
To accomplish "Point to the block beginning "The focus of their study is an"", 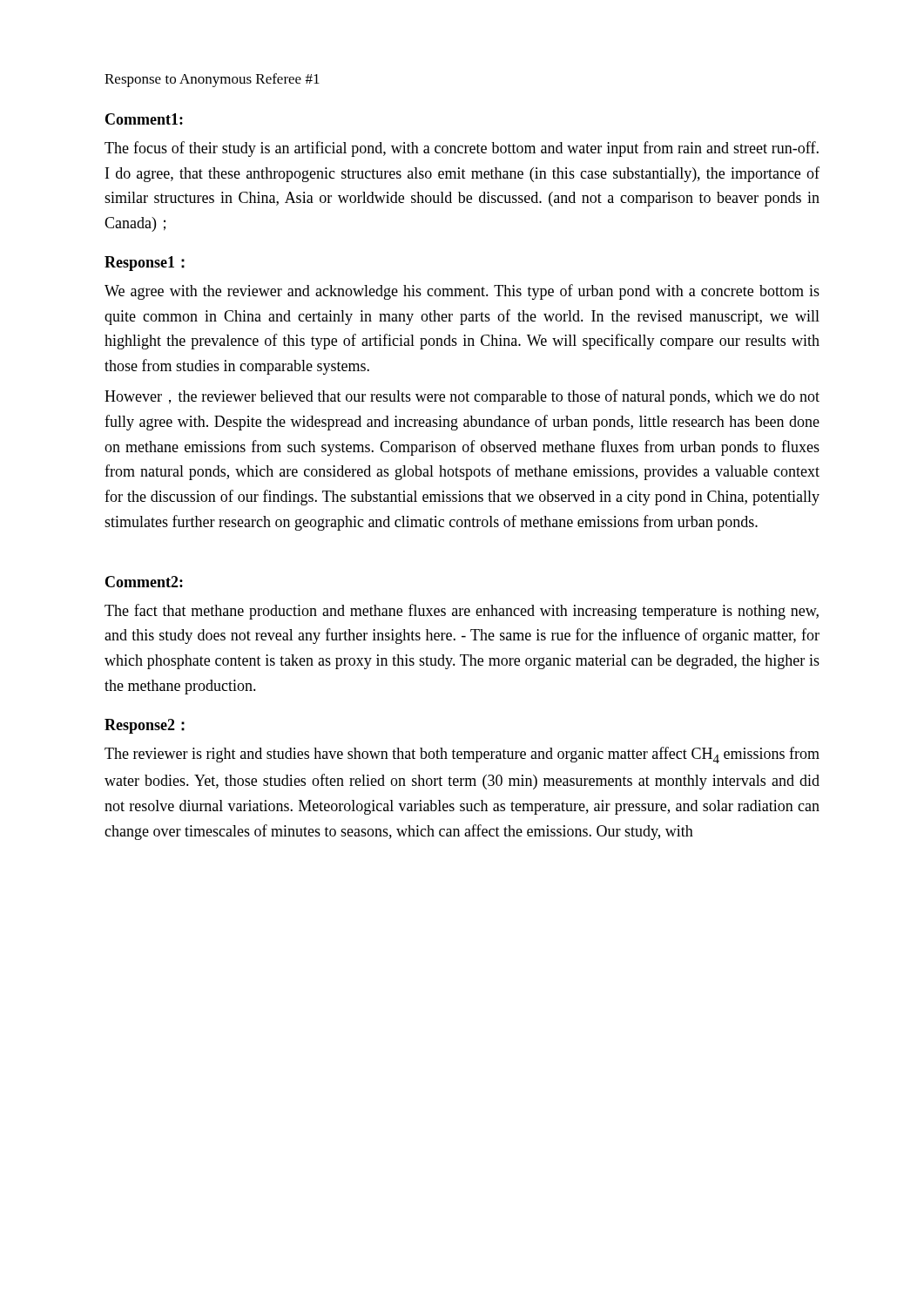I will coord(462,186).
